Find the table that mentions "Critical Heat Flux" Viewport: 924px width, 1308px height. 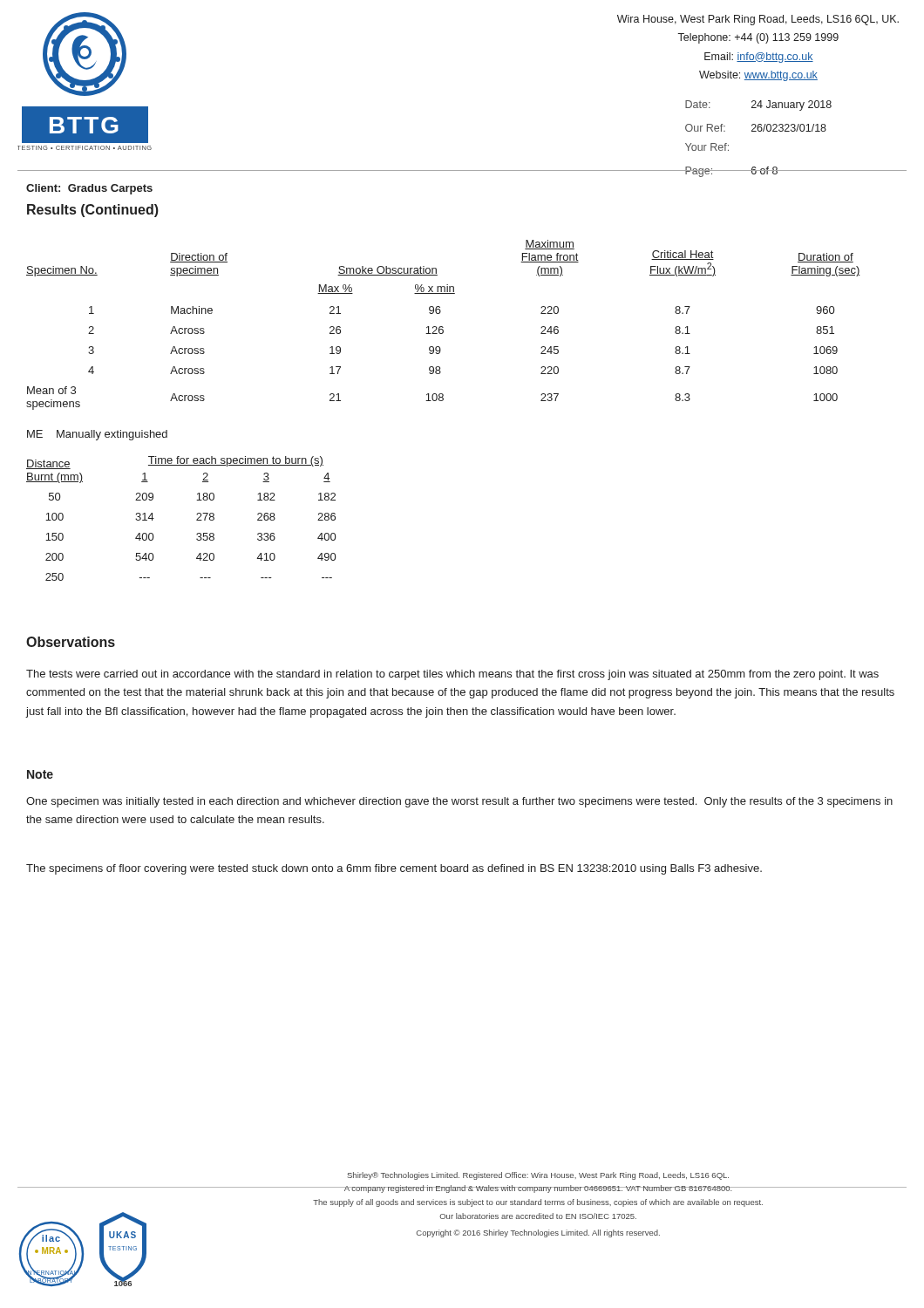click(x=462, y=324)
